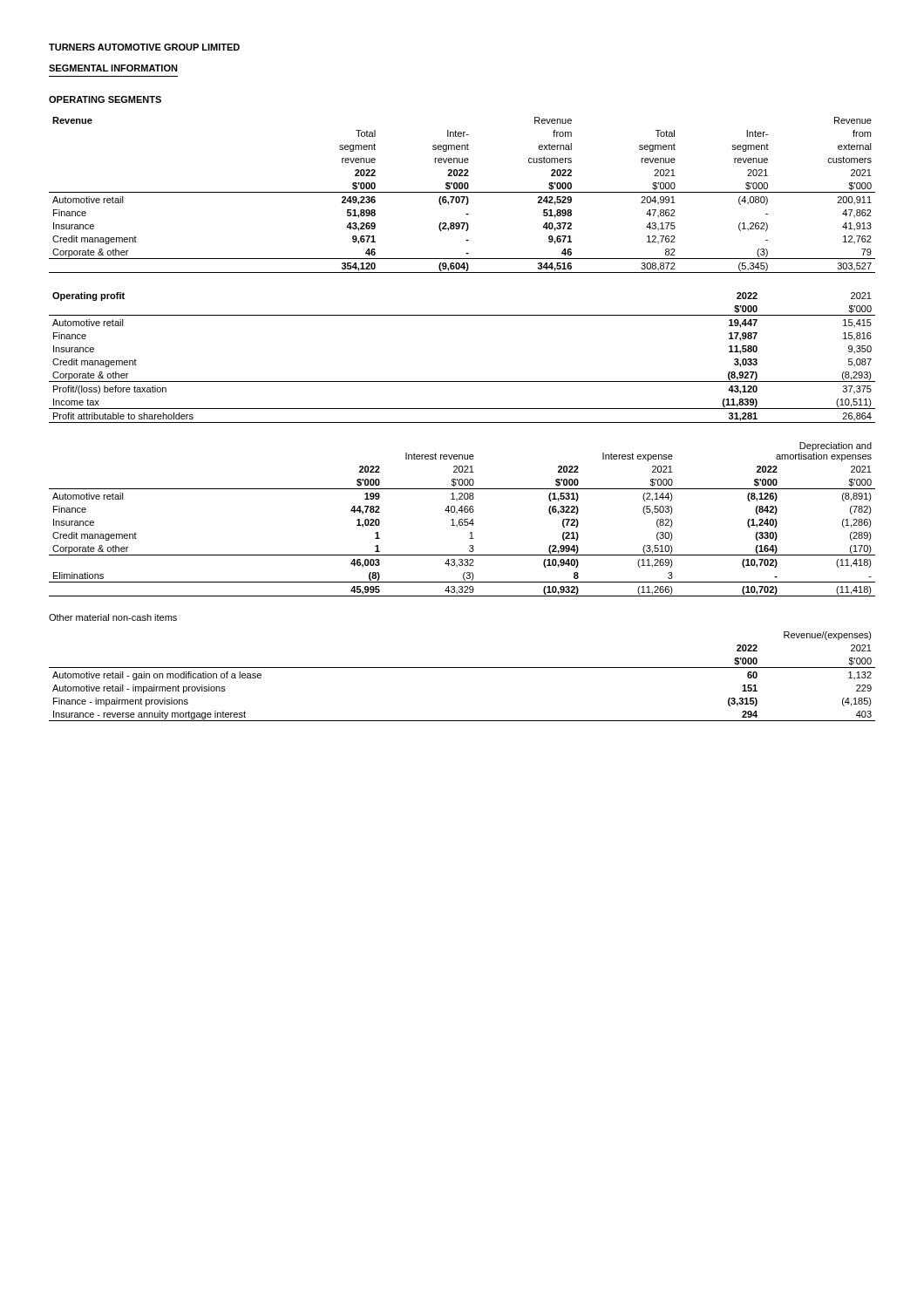Find the element starting "OPERATING SEGMENTS"
The image size is (924, 1308).
(105, 99)
